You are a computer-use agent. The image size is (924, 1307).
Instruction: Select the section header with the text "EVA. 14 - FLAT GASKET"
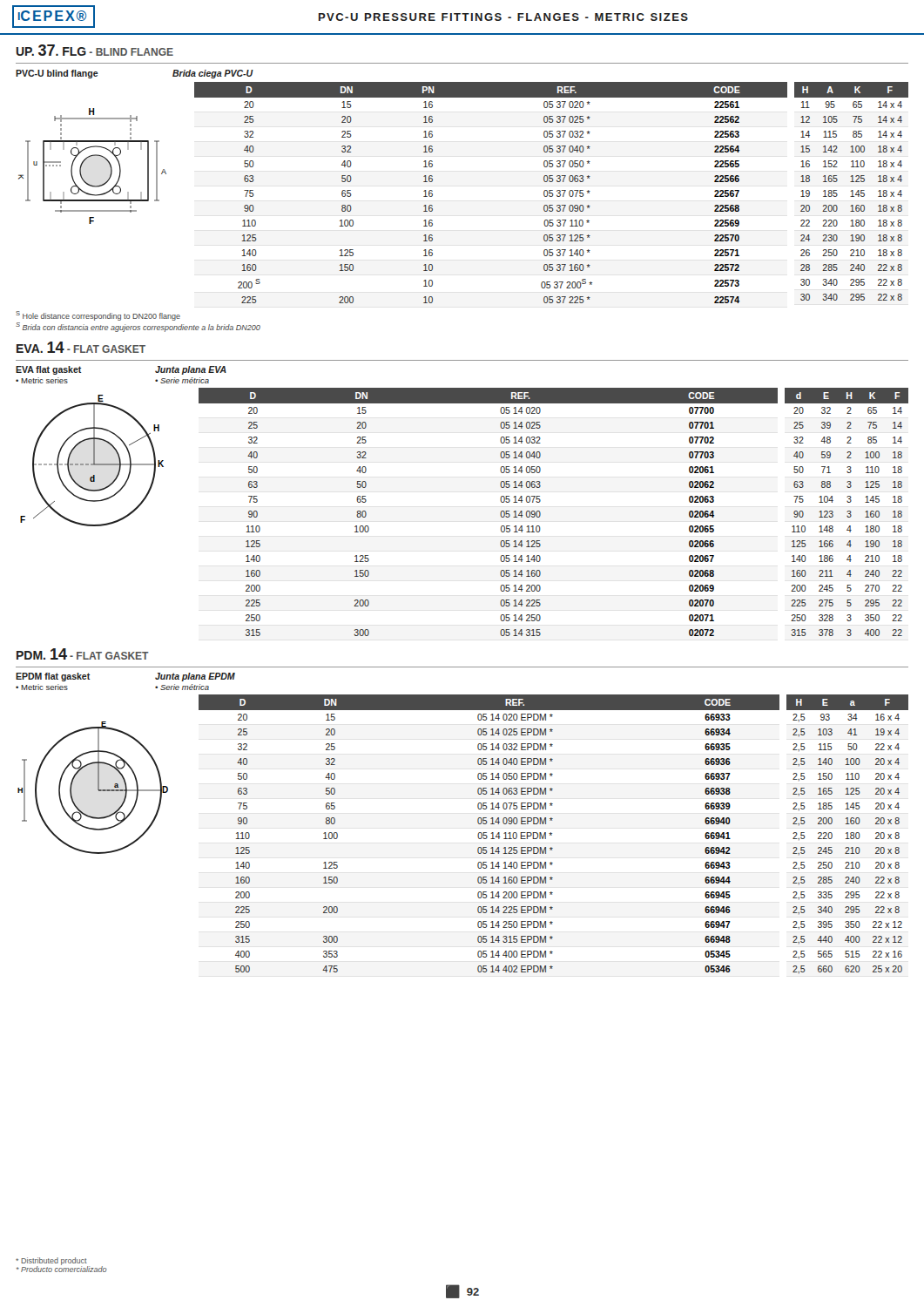click(x=81, y=347)
